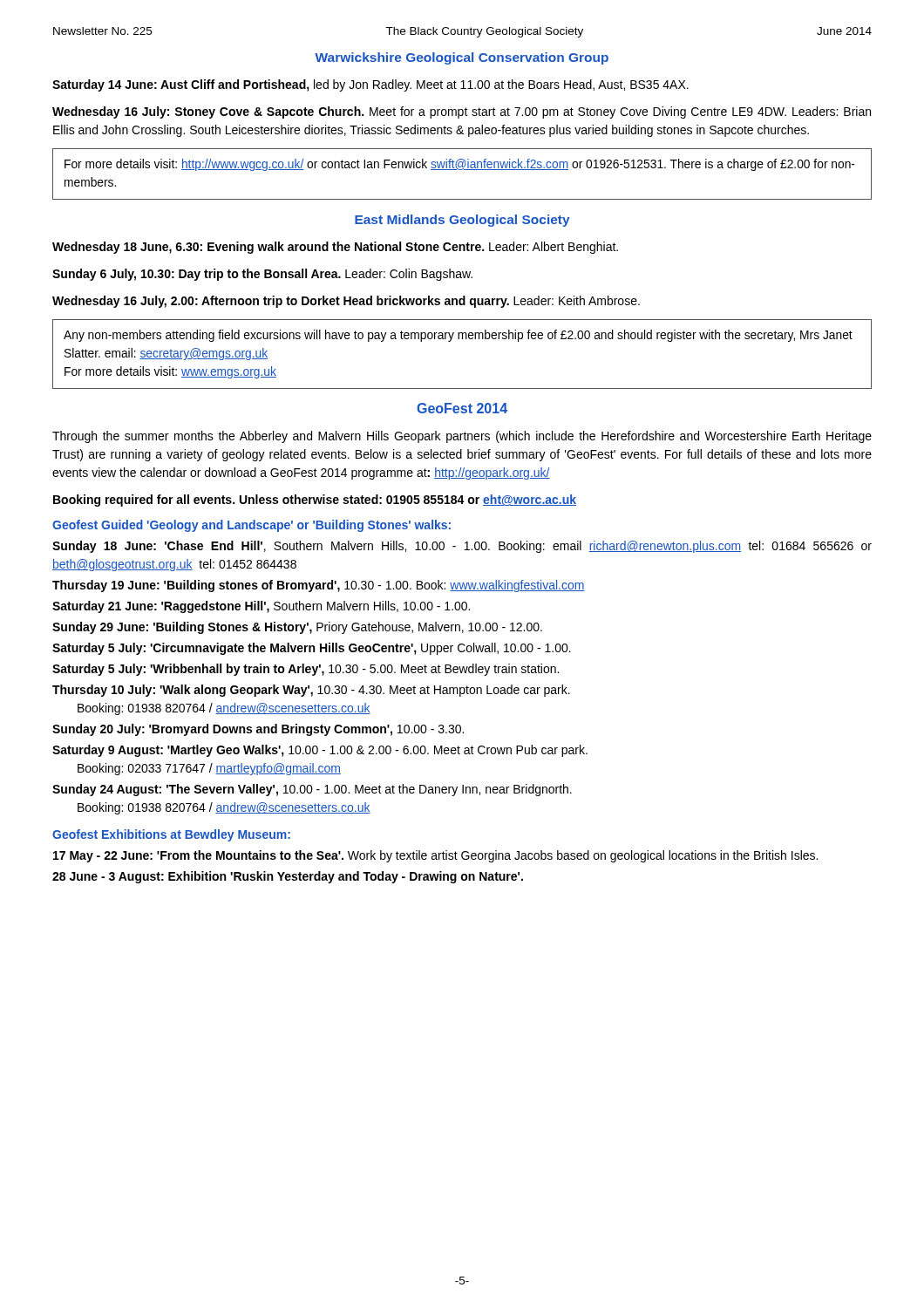Screen dimensions: 1308x924
Task: Click on the list item that reads "Sunday 24 August: 'The Severn Valley',"
Action: (312, 799)
